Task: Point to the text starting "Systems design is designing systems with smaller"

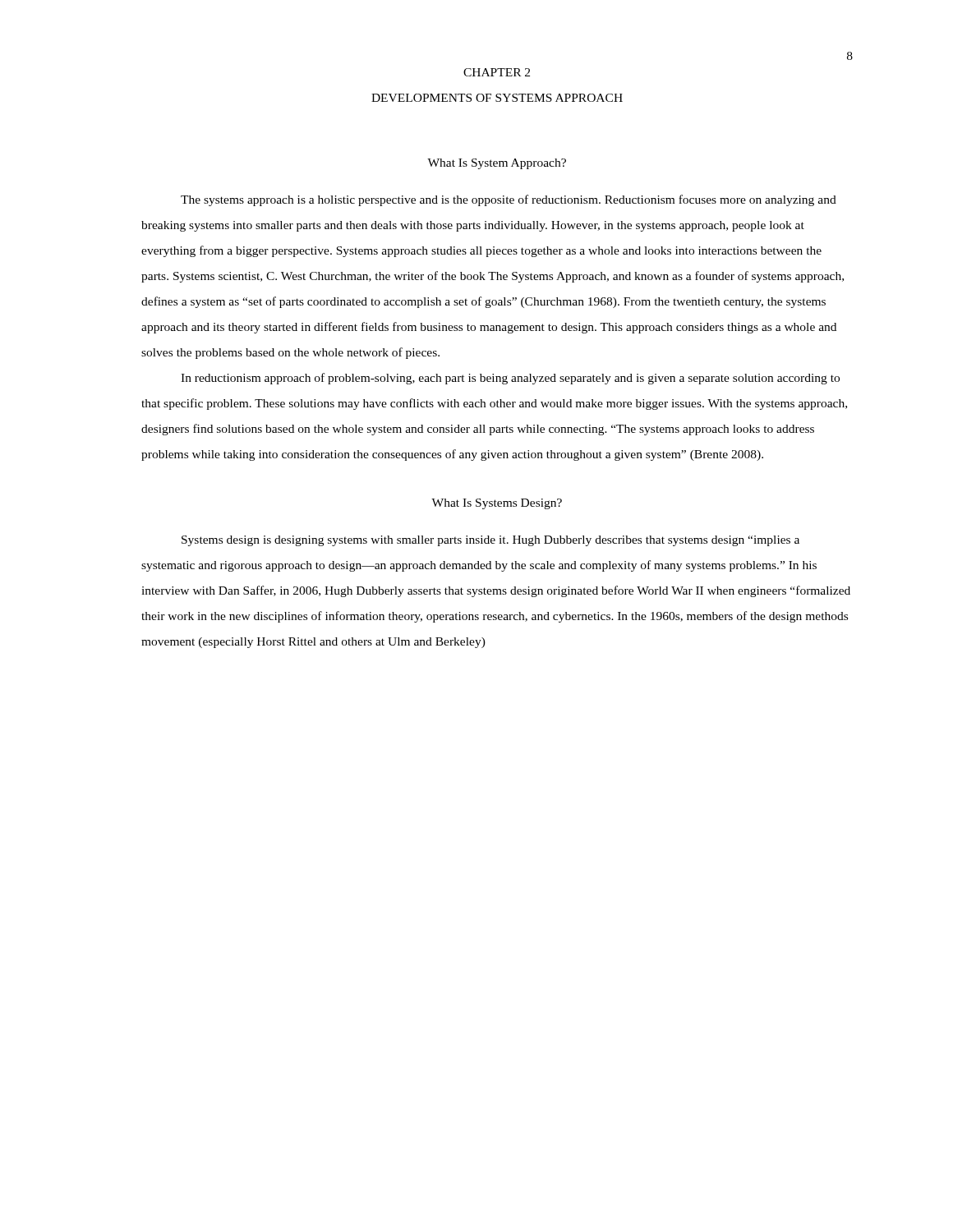Action: (496, 590)
